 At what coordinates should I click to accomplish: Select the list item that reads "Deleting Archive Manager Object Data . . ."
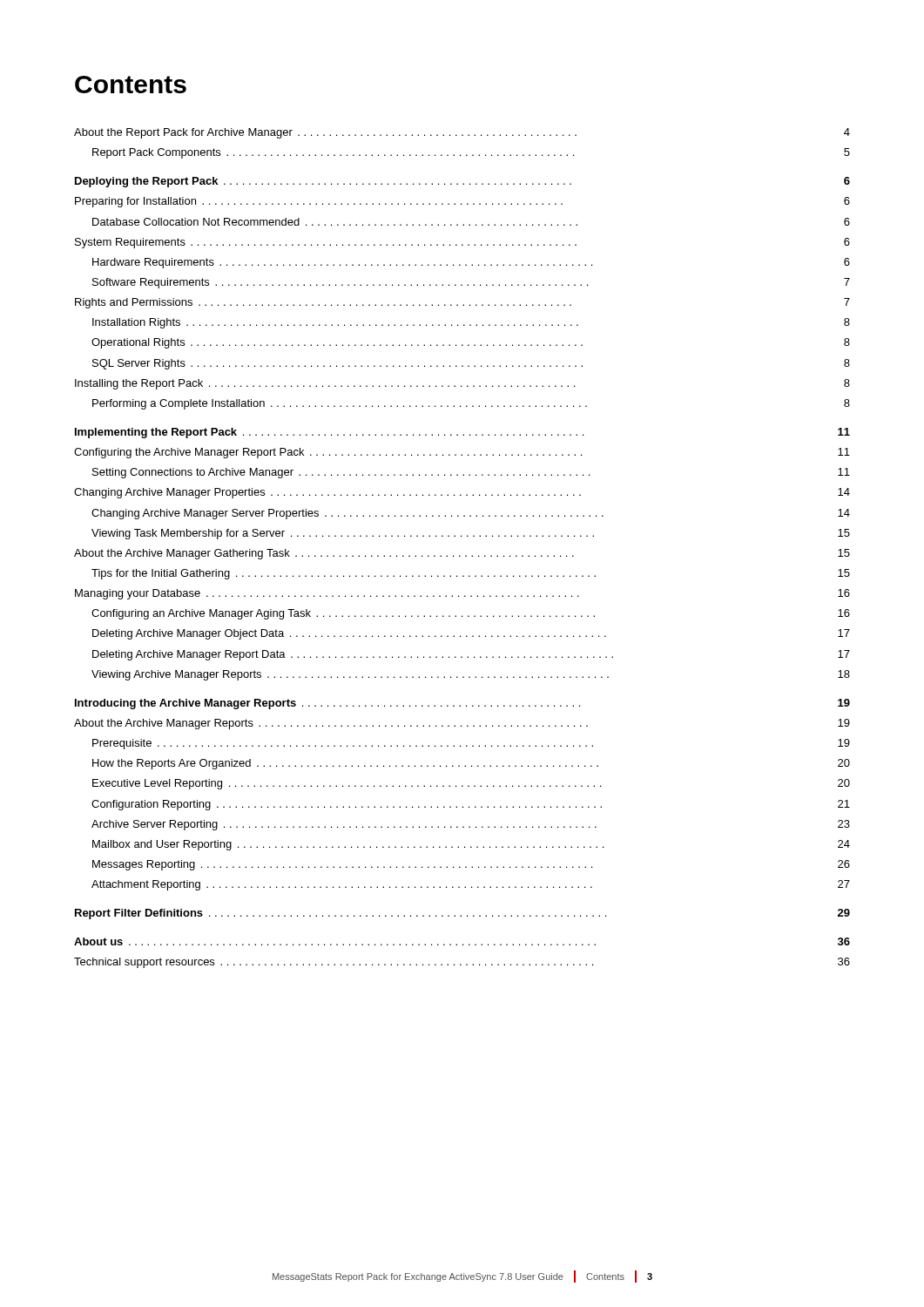(471, 634)
